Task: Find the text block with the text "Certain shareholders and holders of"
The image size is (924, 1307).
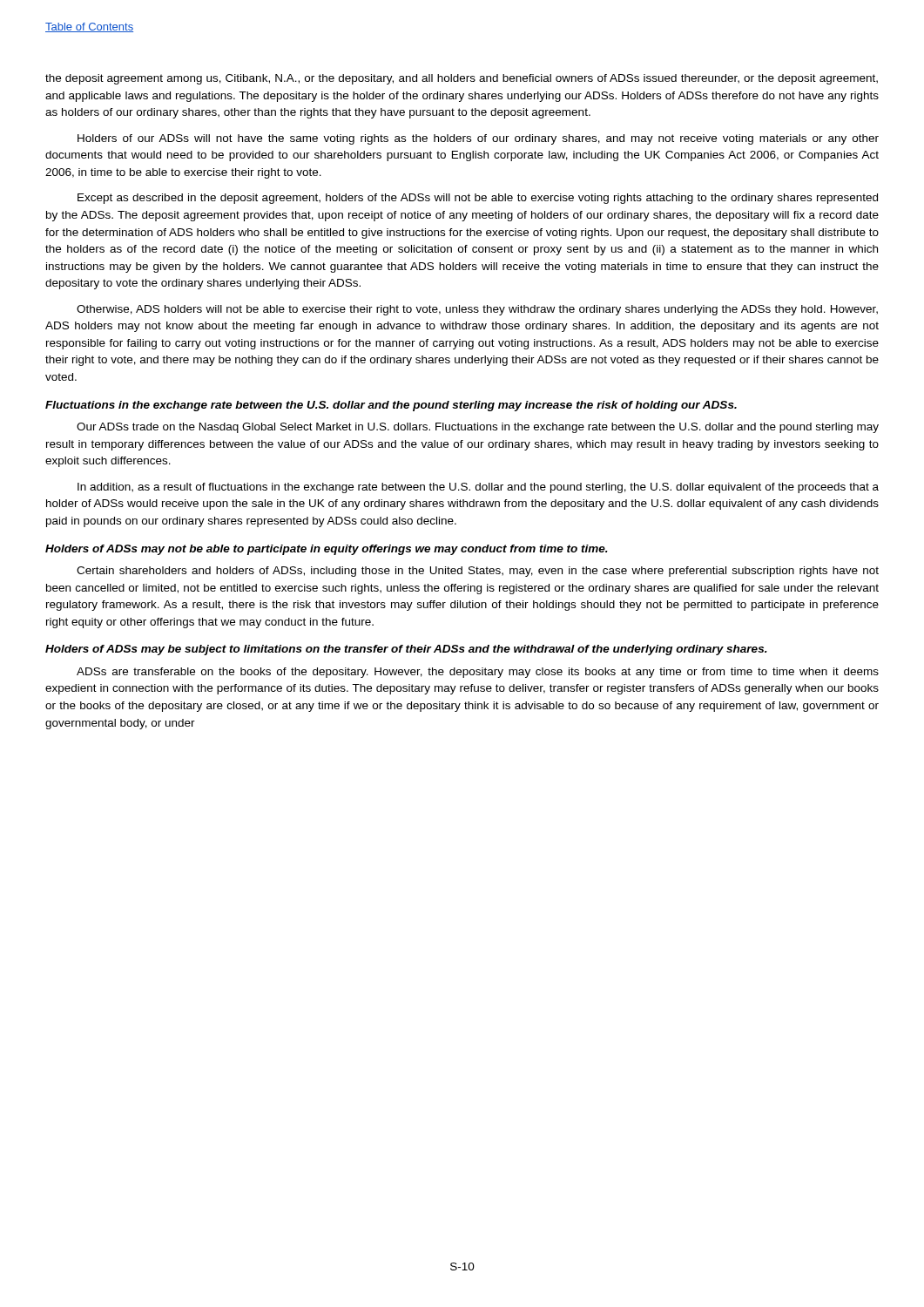Action: 462,596
